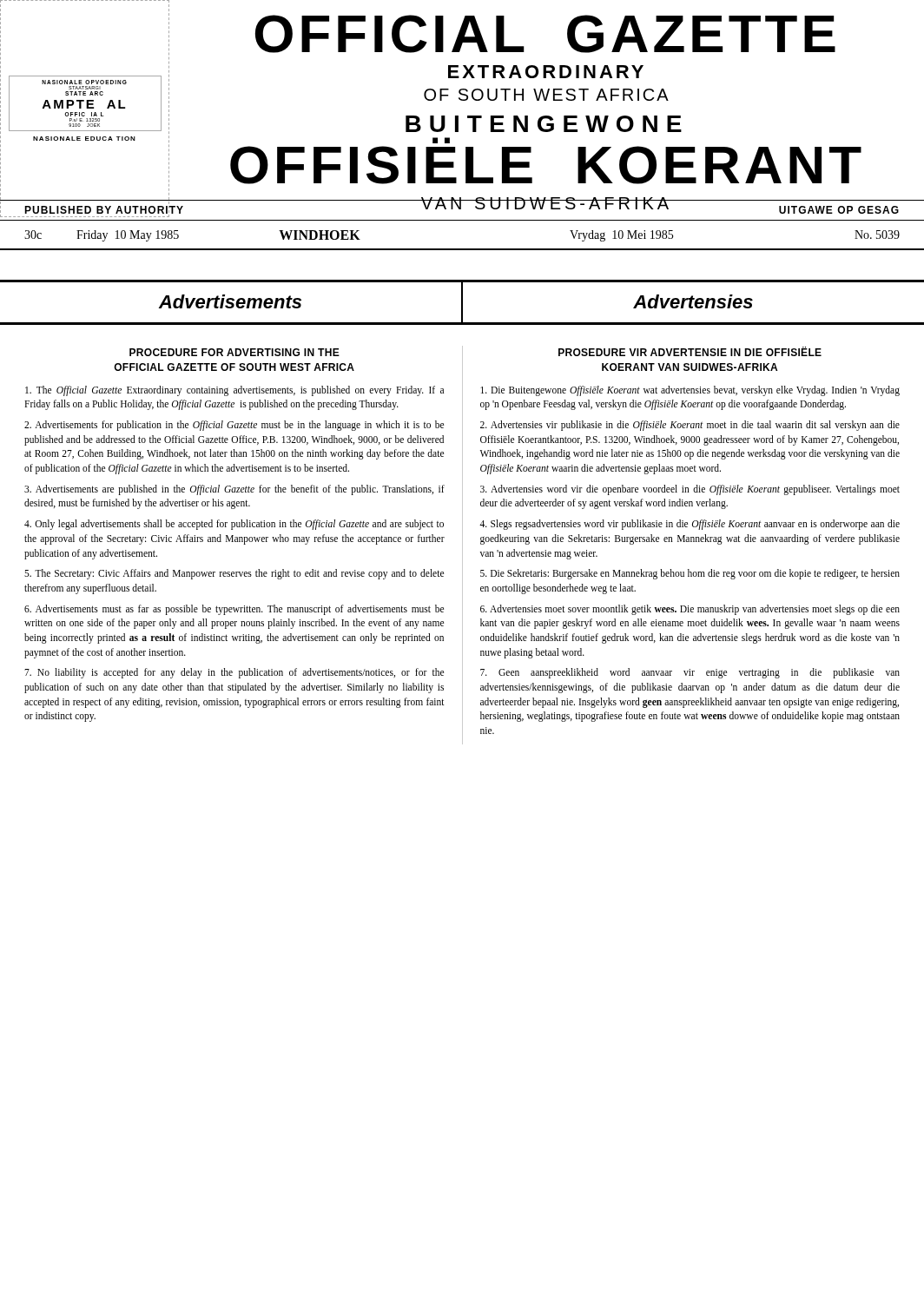
Task: Click on the element starting "Advertensies word vir die"
Action: (690, 496)
